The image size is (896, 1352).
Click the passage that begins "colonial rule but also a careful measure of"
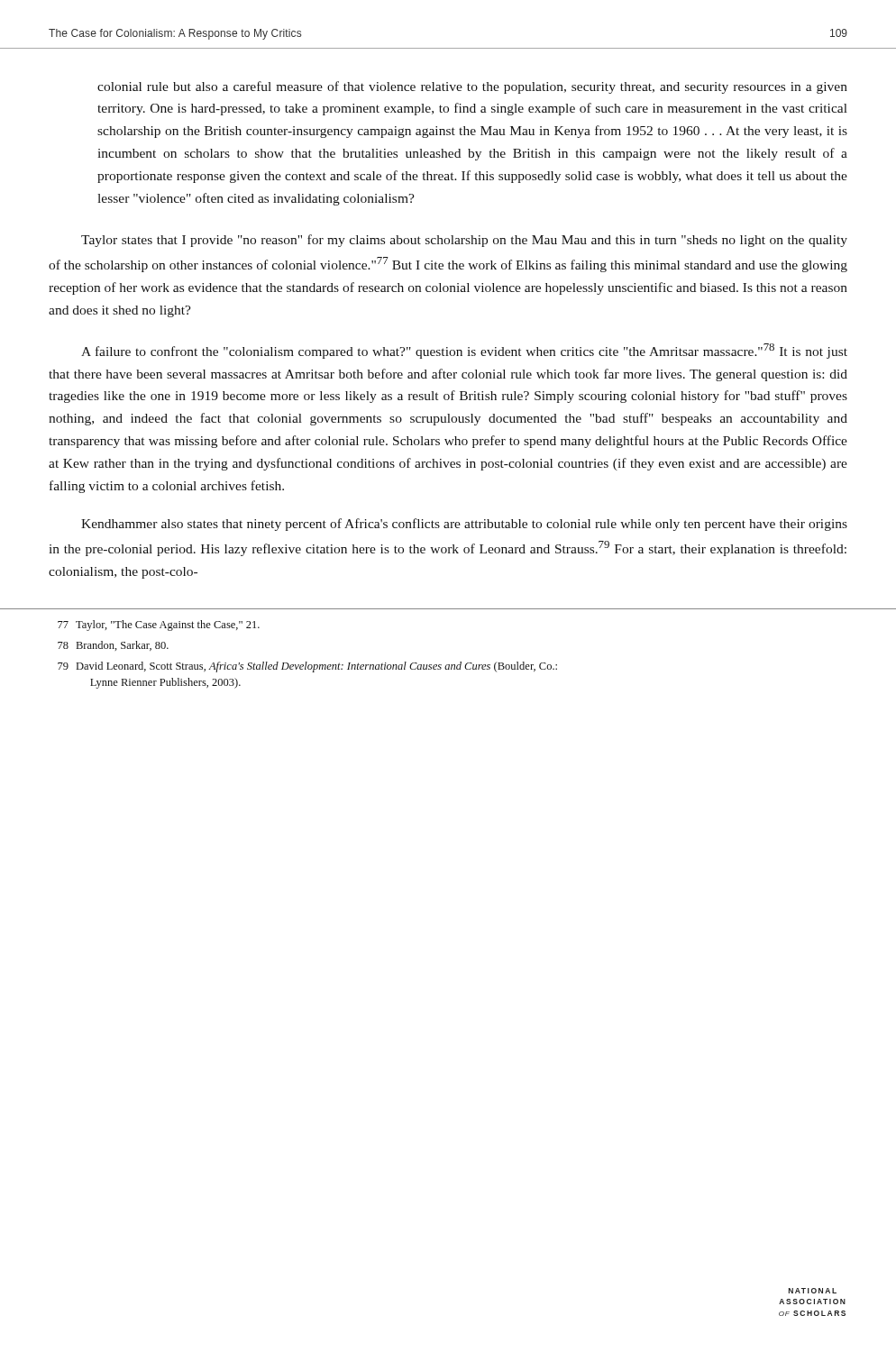[472, 142]
